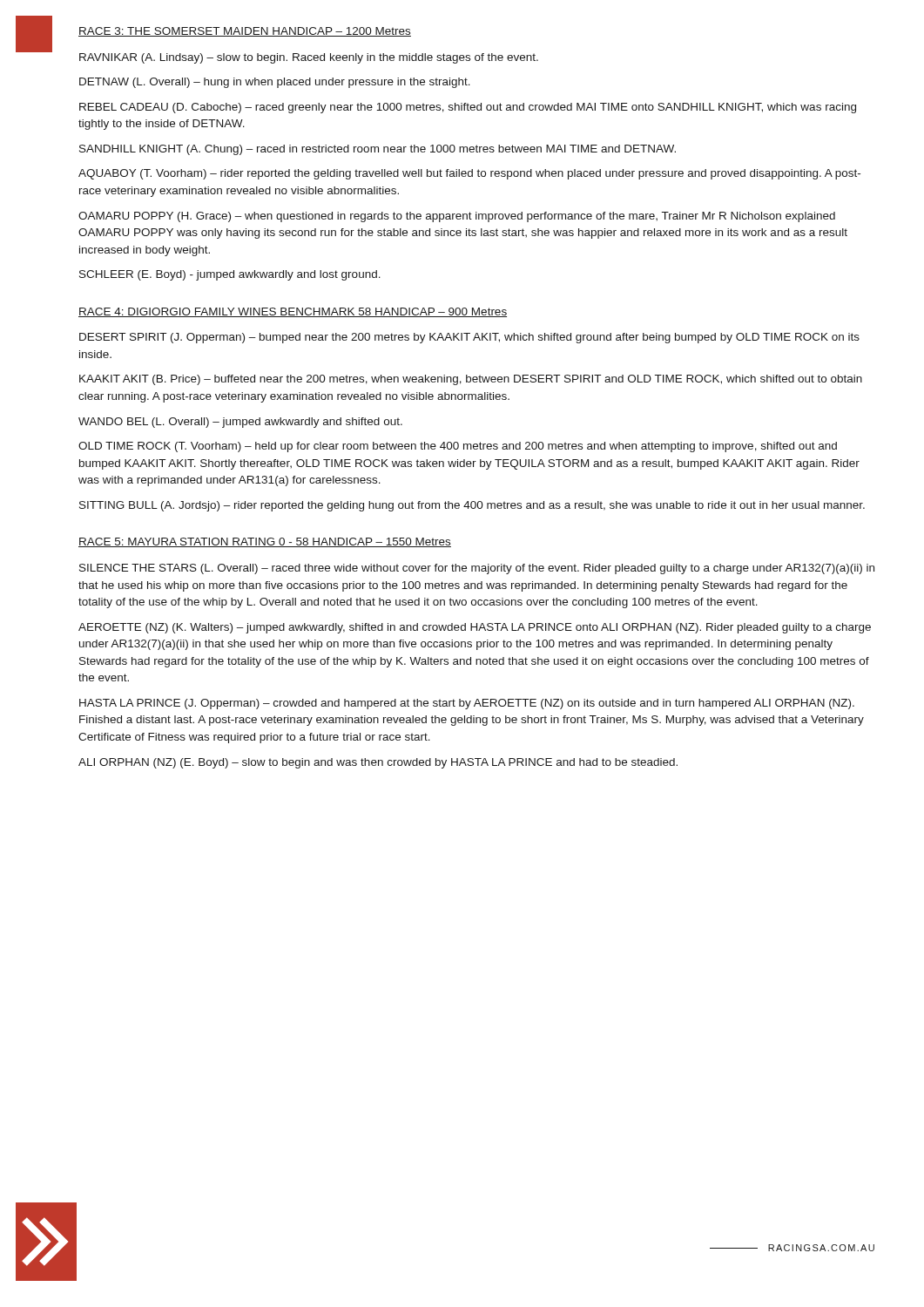Click on the logo

pos(46,1242)
